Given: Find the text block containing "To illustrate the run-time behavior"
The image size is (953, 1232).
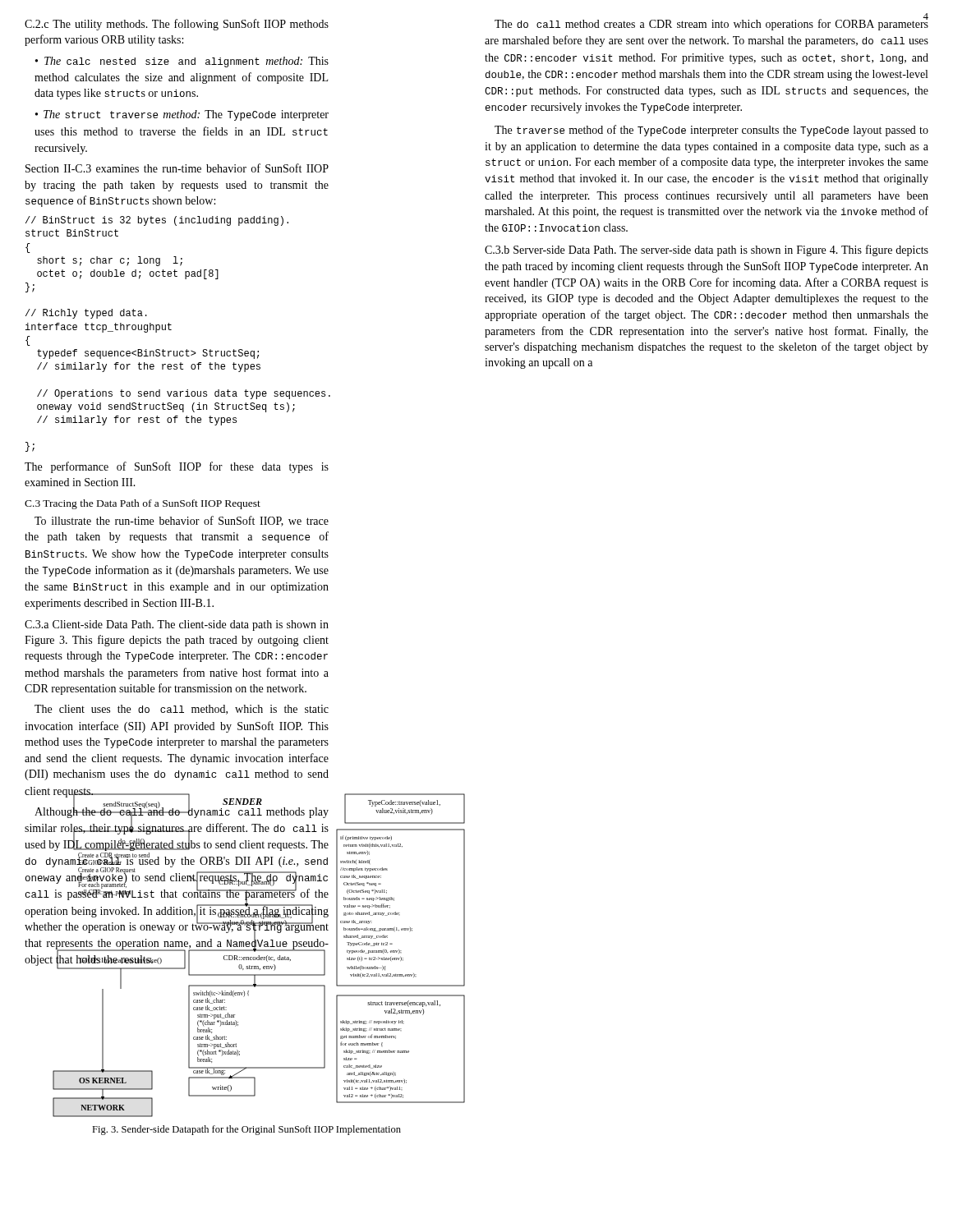Looking at the screenshot, I should point(177,563).
